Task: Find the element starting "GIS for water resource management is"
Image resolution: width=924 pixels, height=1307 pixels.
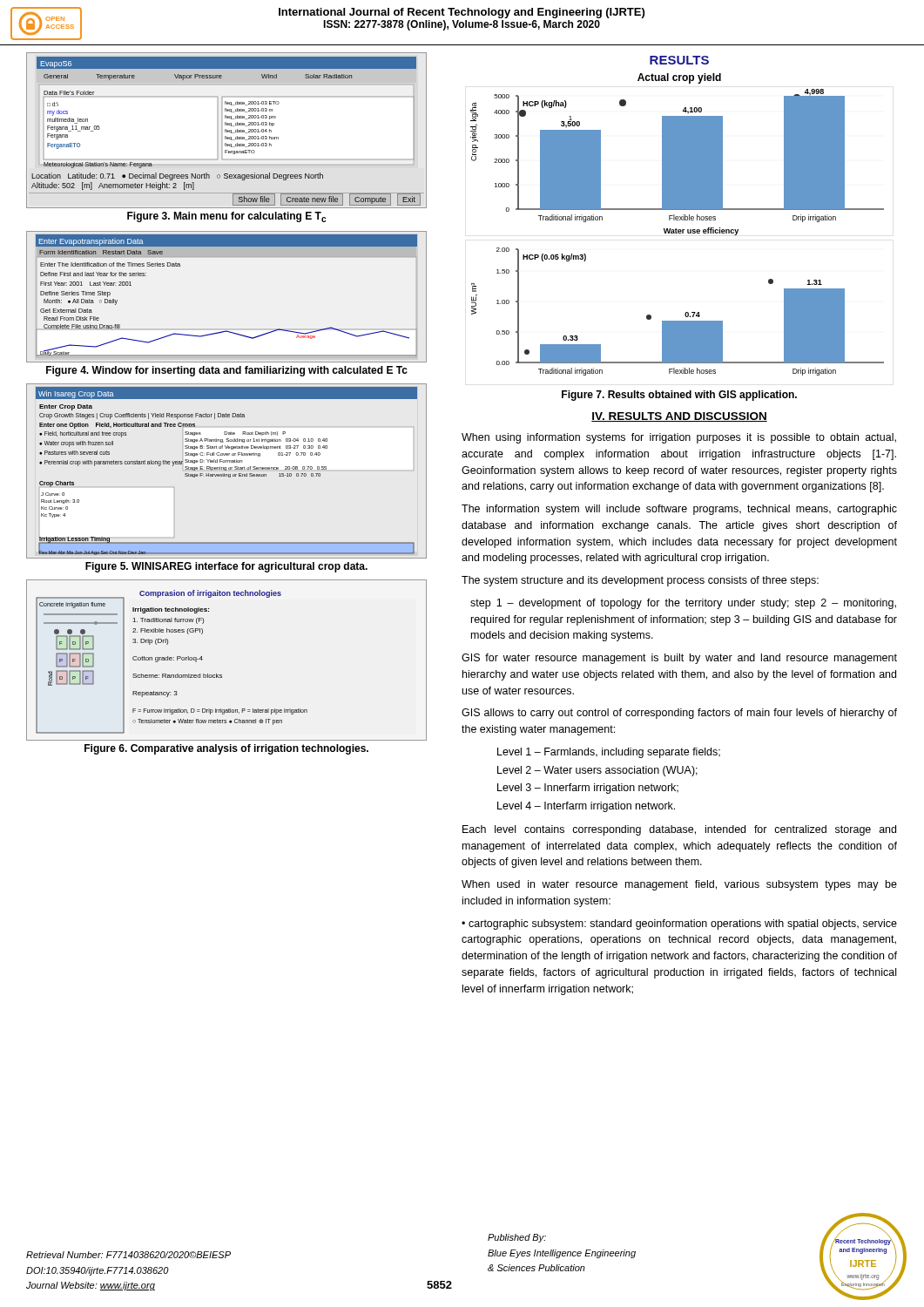Action: point(679,674)
